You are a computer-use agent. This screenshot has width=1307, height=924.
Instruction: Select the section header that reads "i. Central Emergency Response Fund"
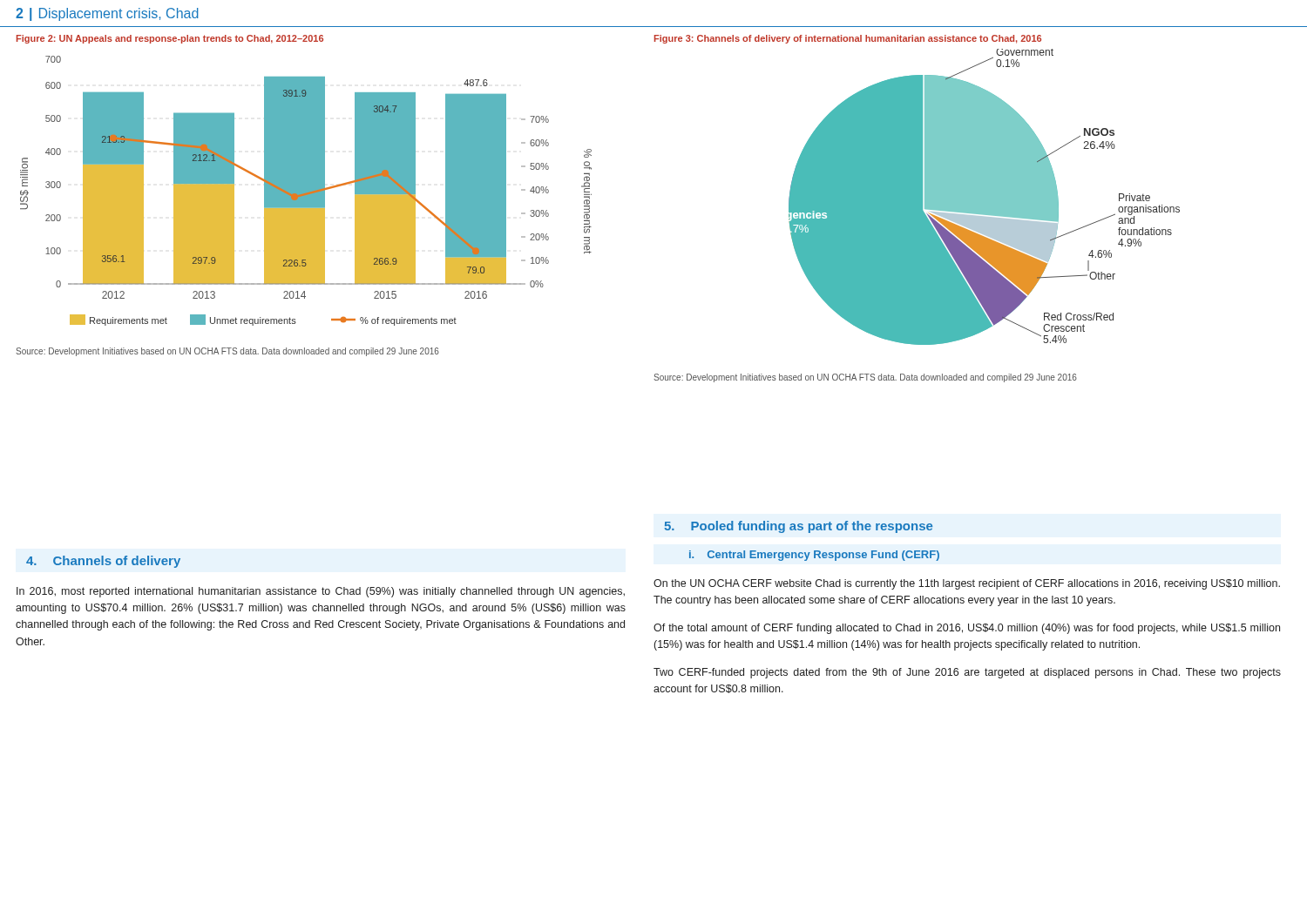pos(814,554)
